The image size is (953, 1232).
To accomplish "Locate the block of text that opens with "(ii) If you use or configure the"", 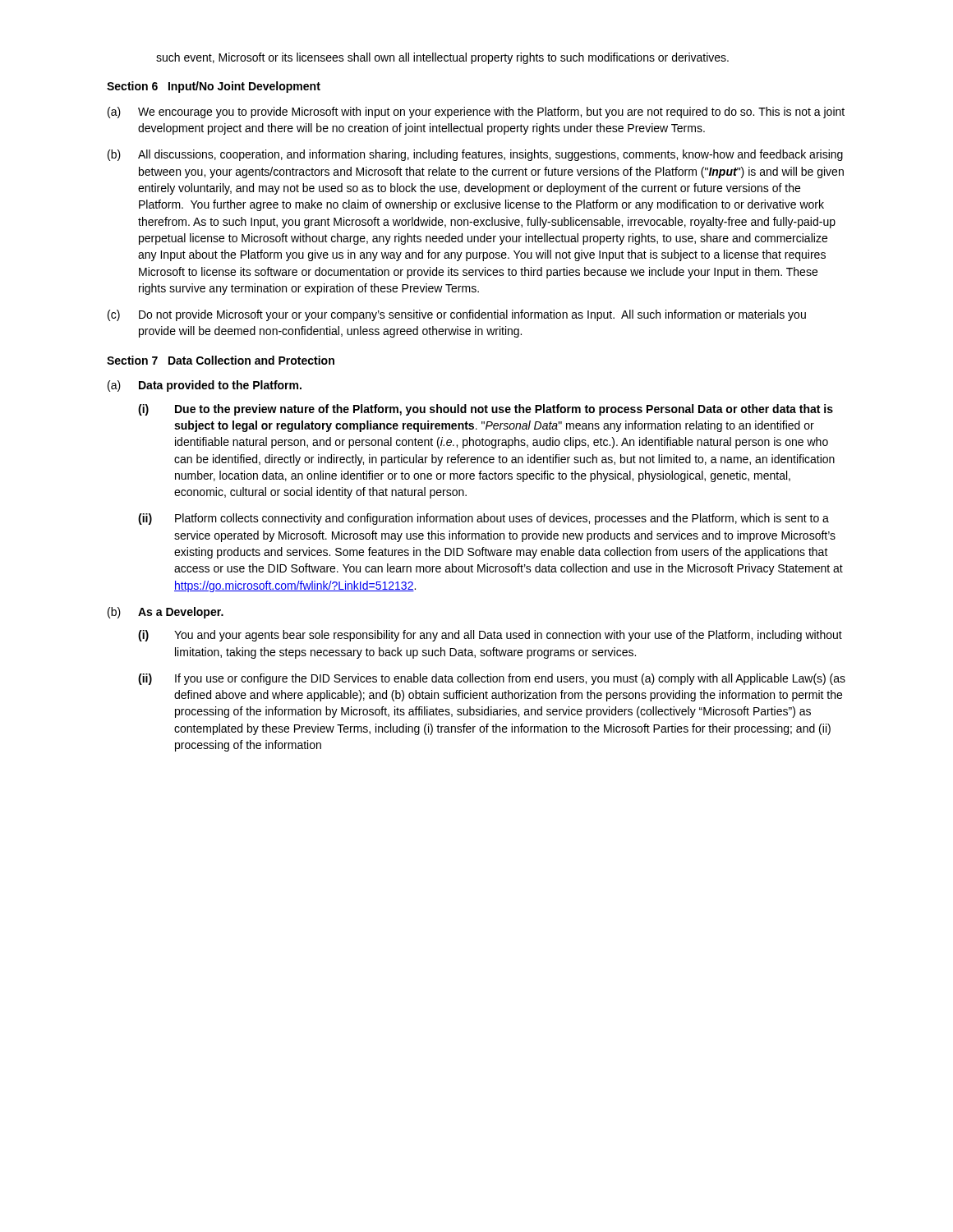I will coord(492,712).
